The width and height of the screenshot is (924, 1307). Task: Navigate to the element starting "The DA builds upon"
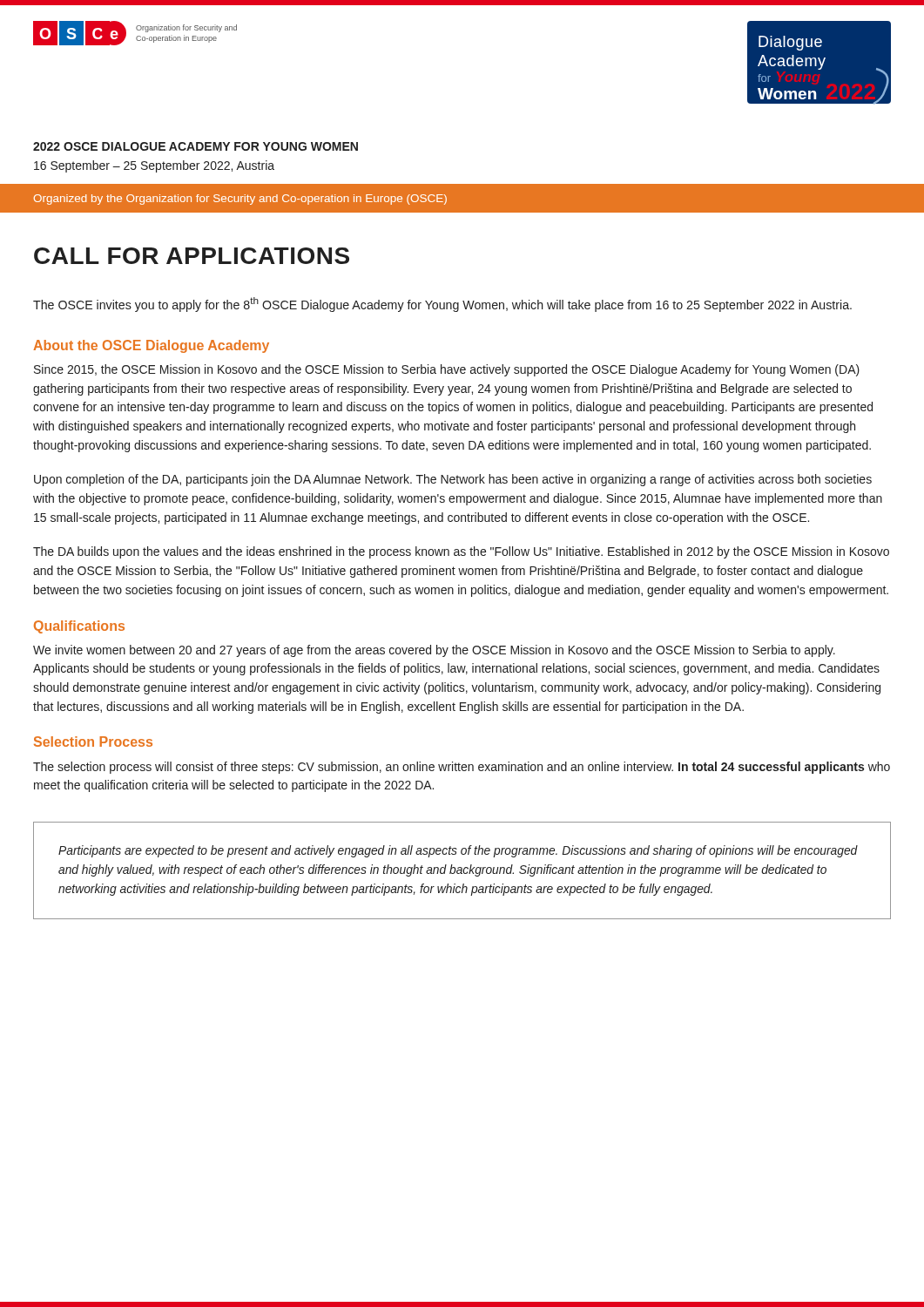[462, 572]
